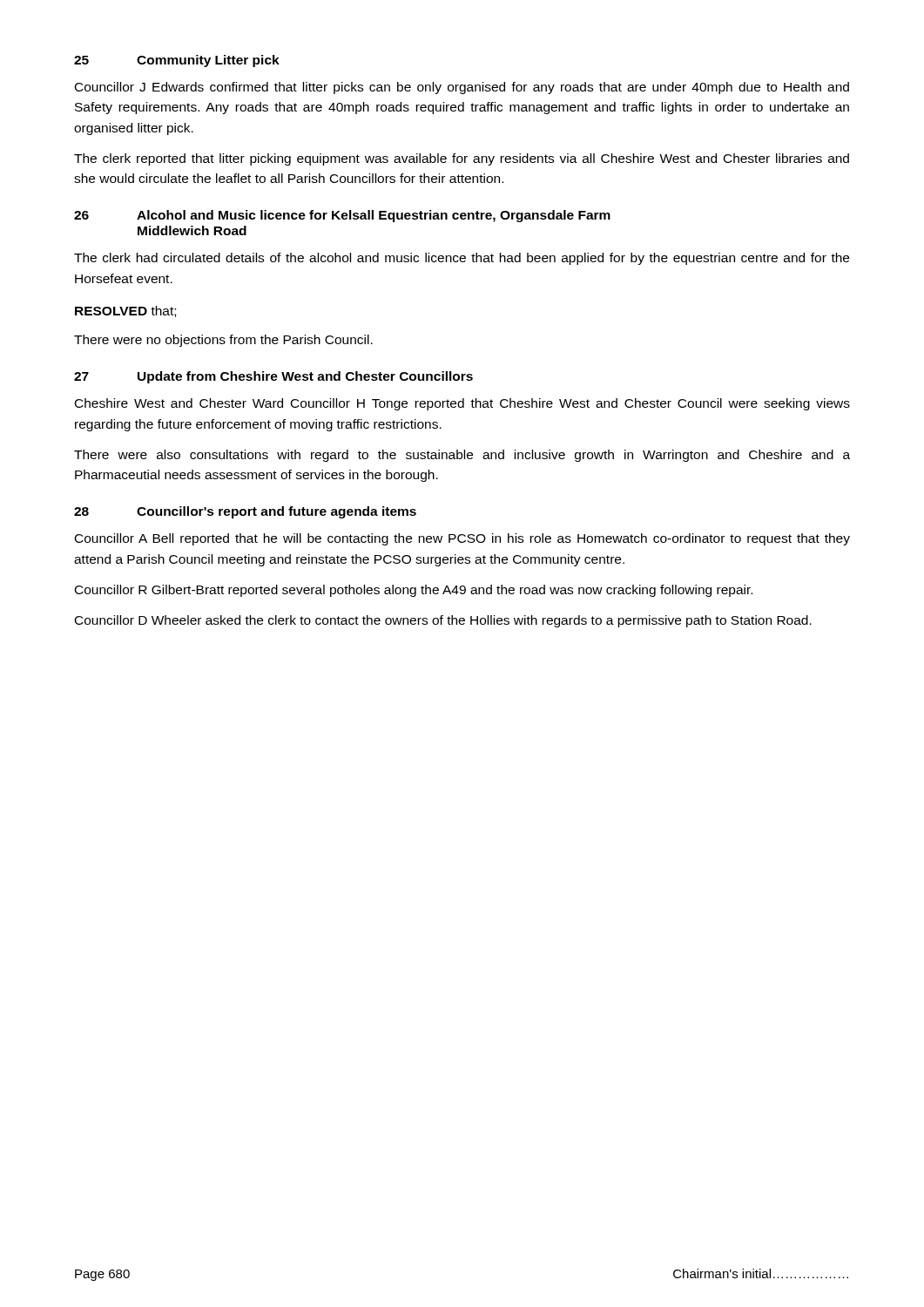Select the block starting "26 Alcohol and Music licence for"
The width and height of the screenshot is (924, 1307).
(x=342, y=223)
